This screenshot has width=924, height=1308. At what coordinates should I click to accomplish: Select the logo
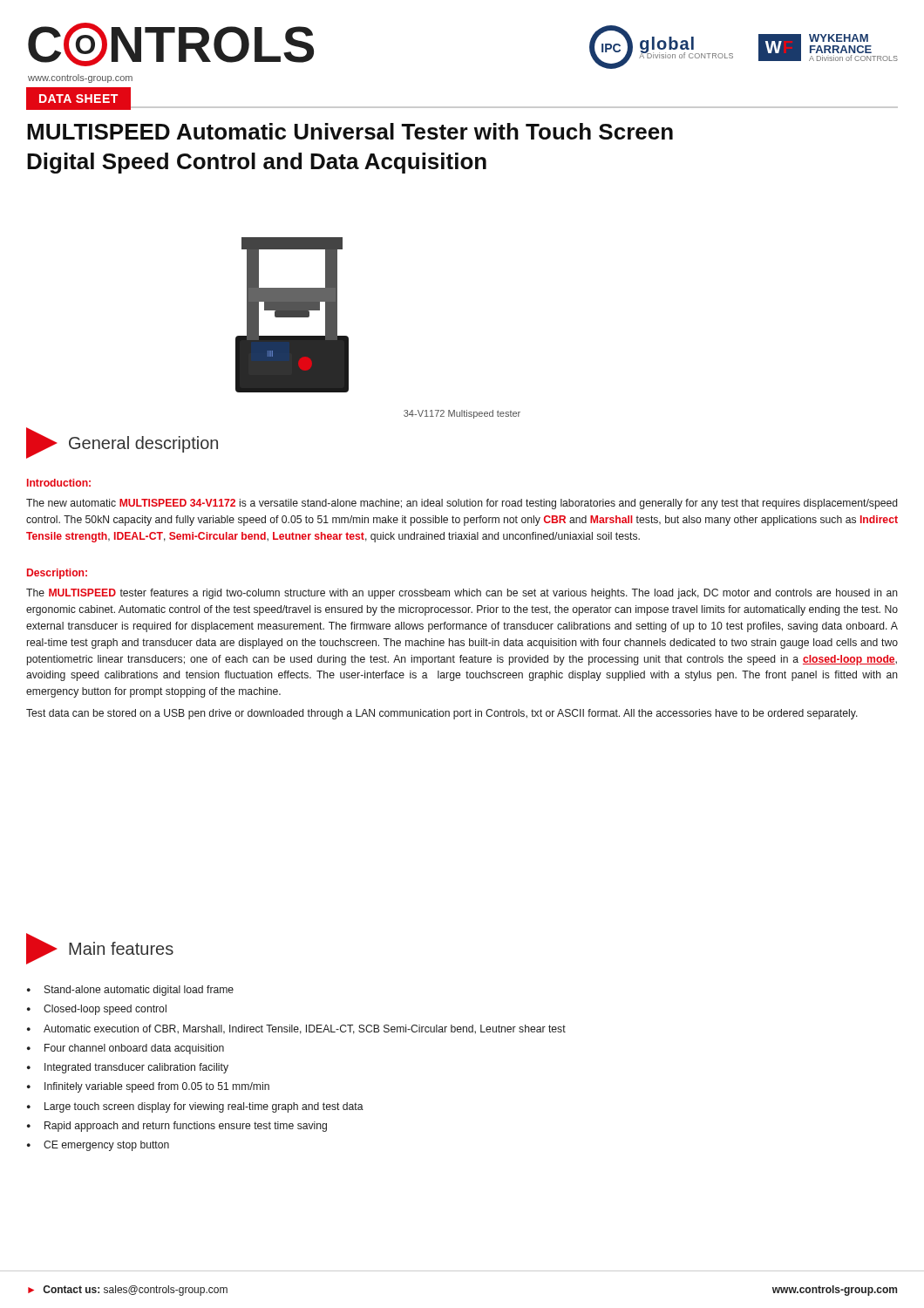(x=462, y=51)
